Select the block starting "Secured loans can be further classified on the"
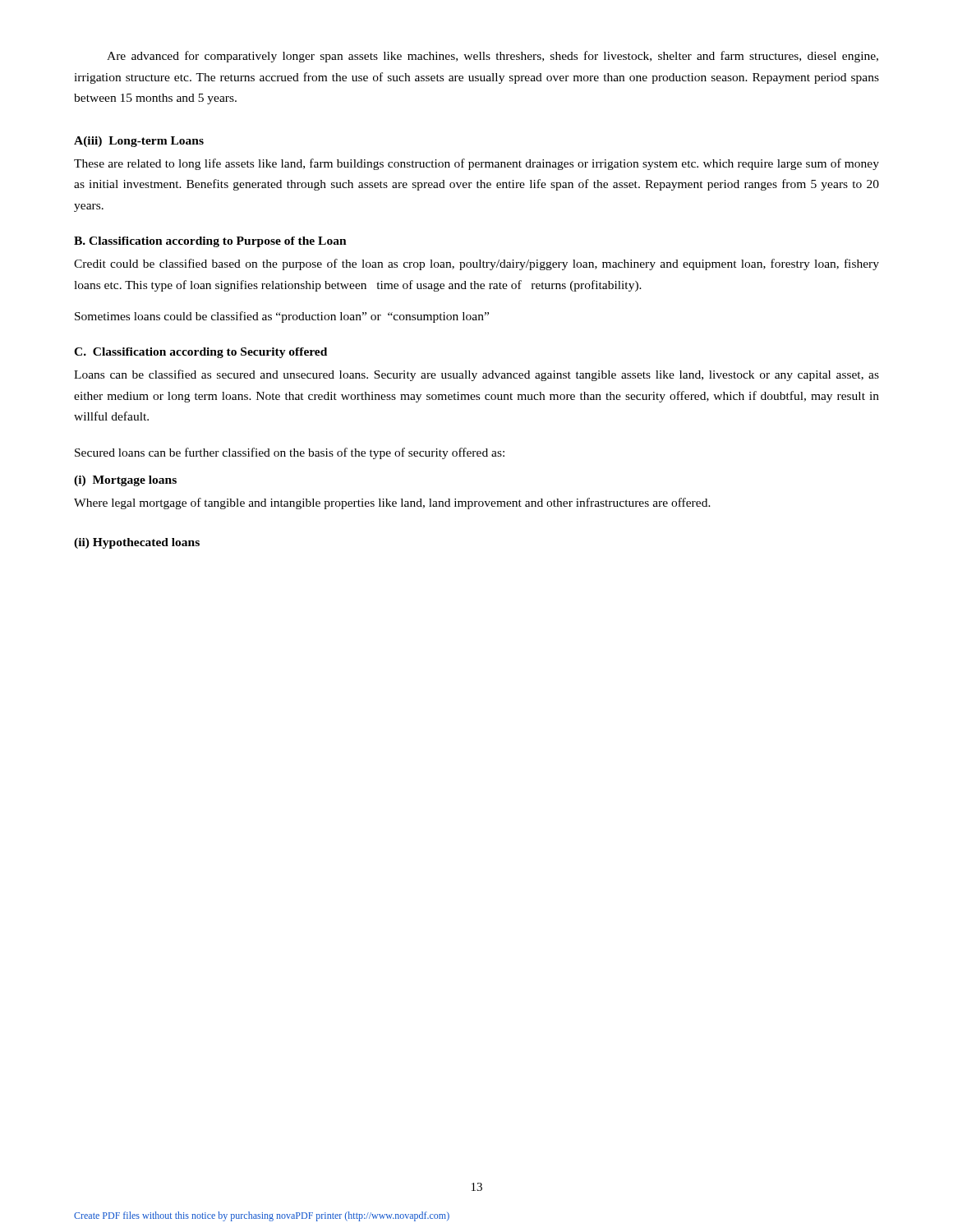The width and height of the screenshot is (953, 1232). point(476,452)
